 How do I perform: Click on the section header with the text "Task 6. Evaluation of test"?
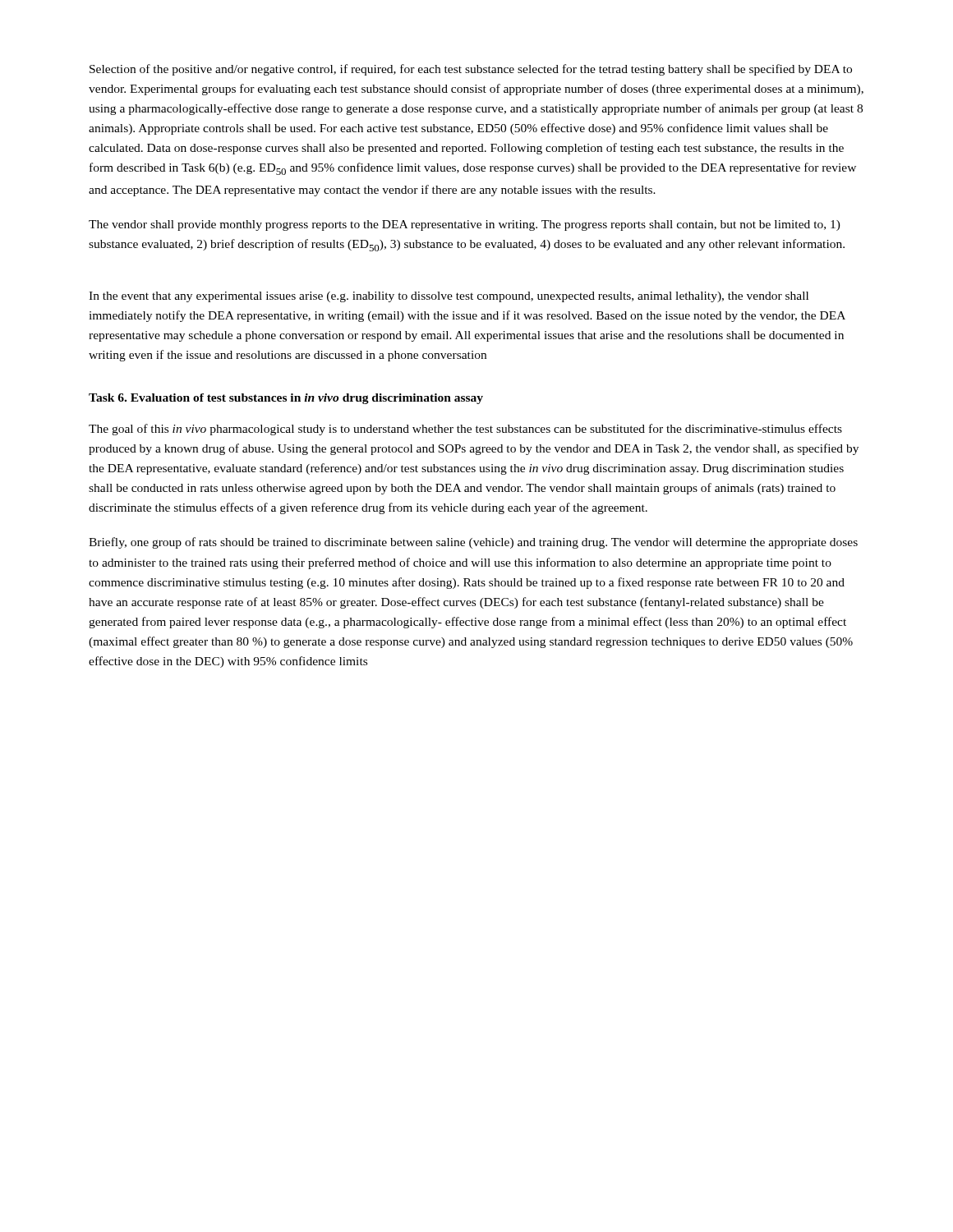pos(286,397)
